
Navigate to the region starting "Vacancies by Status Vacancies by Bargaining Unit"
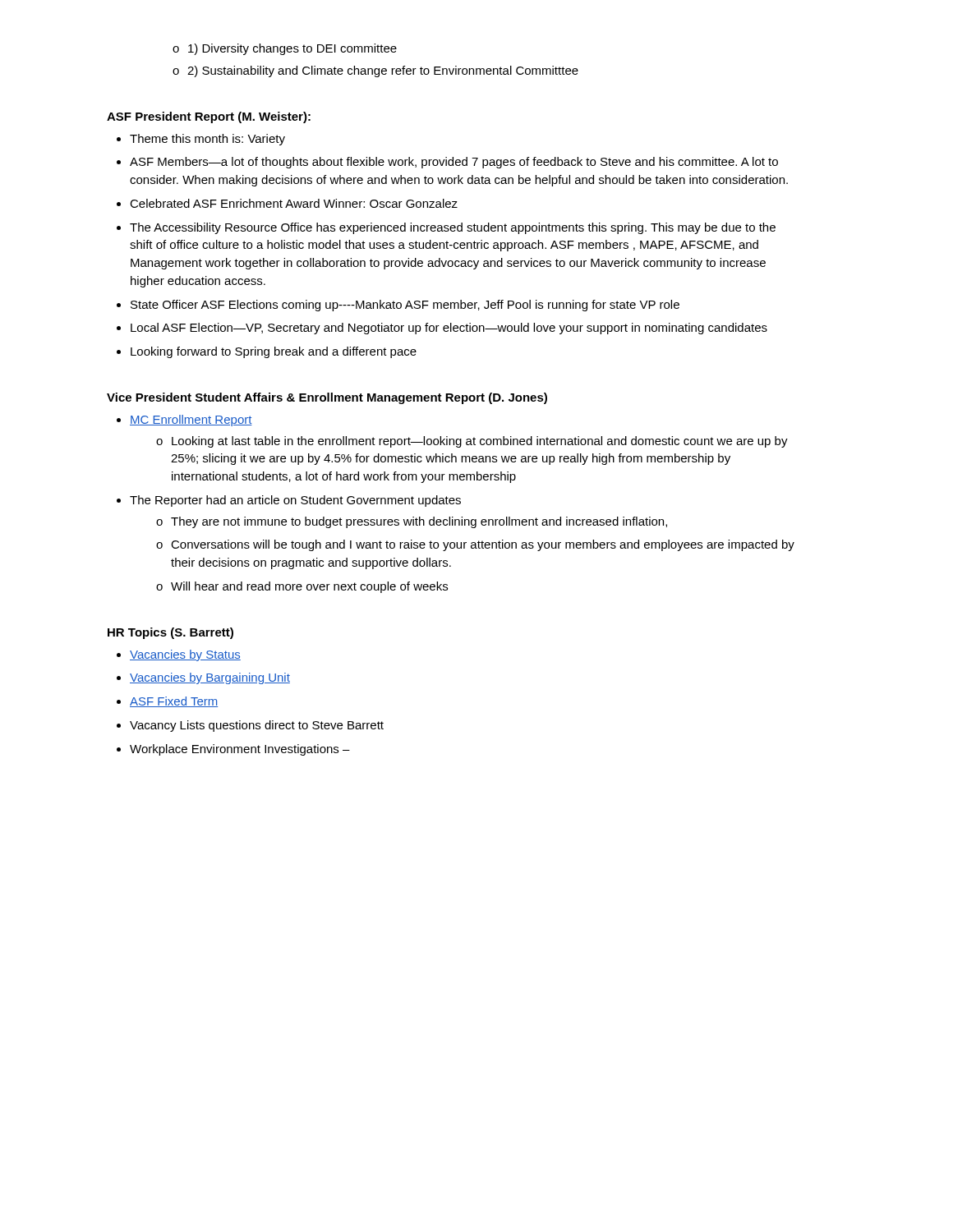(179, 655)
